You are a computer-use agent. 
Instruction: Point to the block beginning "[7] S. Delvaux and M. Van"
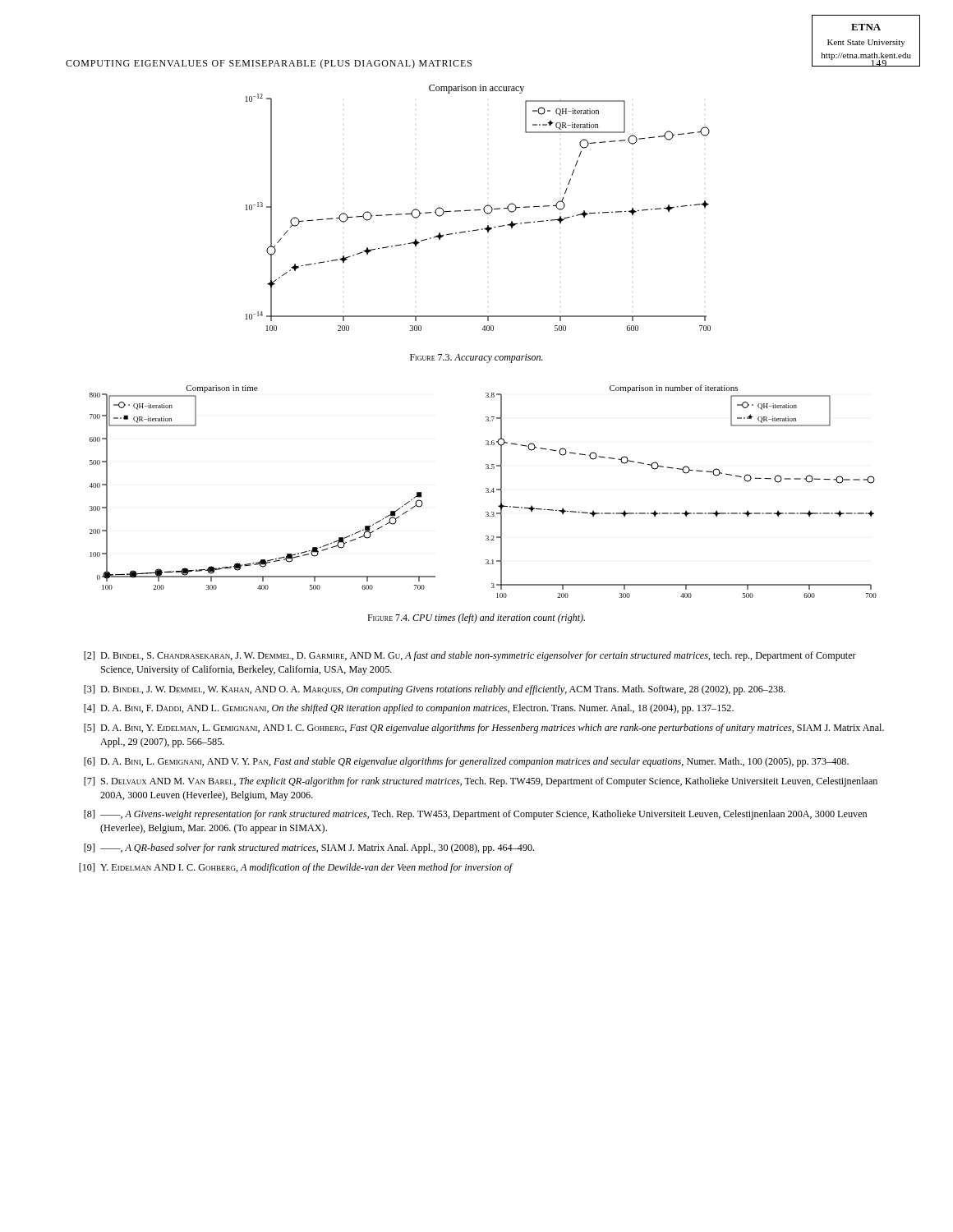click(x=476, y=788)
